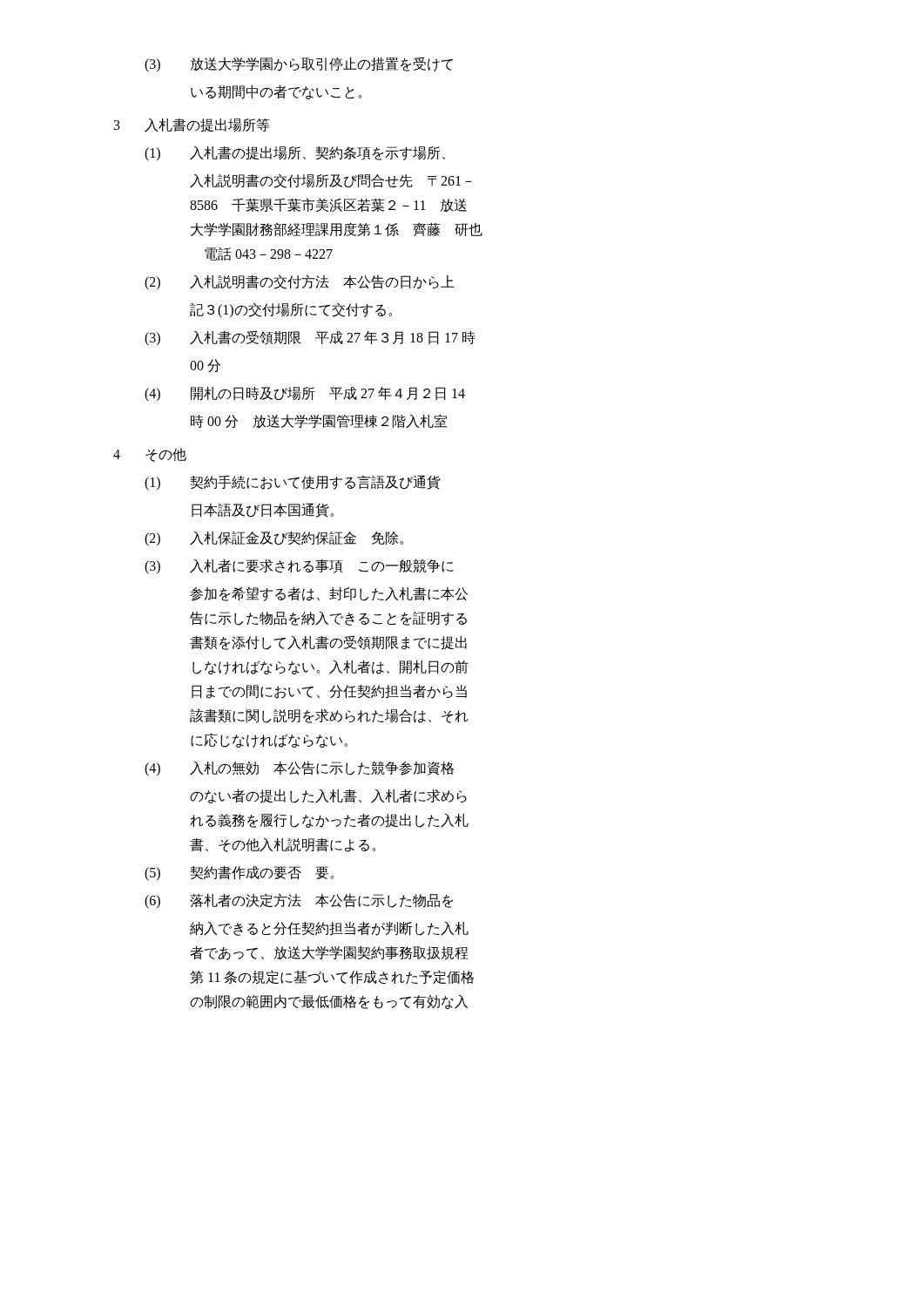Navigate to the text starting "(3) 入札書の受領期限 平成 27 年３月 18 日"
924x1307 pixels.
477,352
